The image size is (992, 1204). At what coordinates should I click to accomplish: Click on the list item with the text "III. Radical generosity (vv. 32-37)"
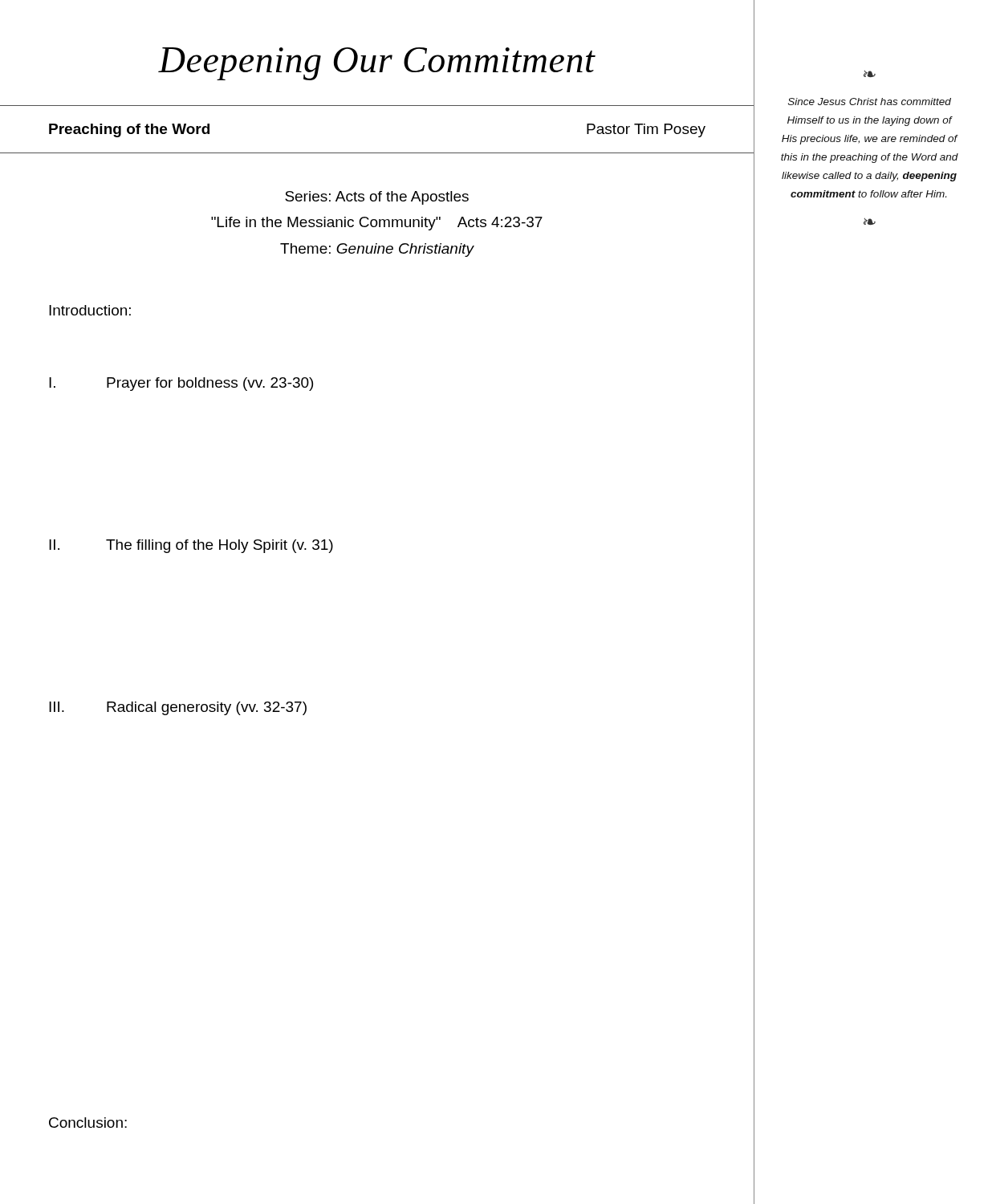[178, 708]
